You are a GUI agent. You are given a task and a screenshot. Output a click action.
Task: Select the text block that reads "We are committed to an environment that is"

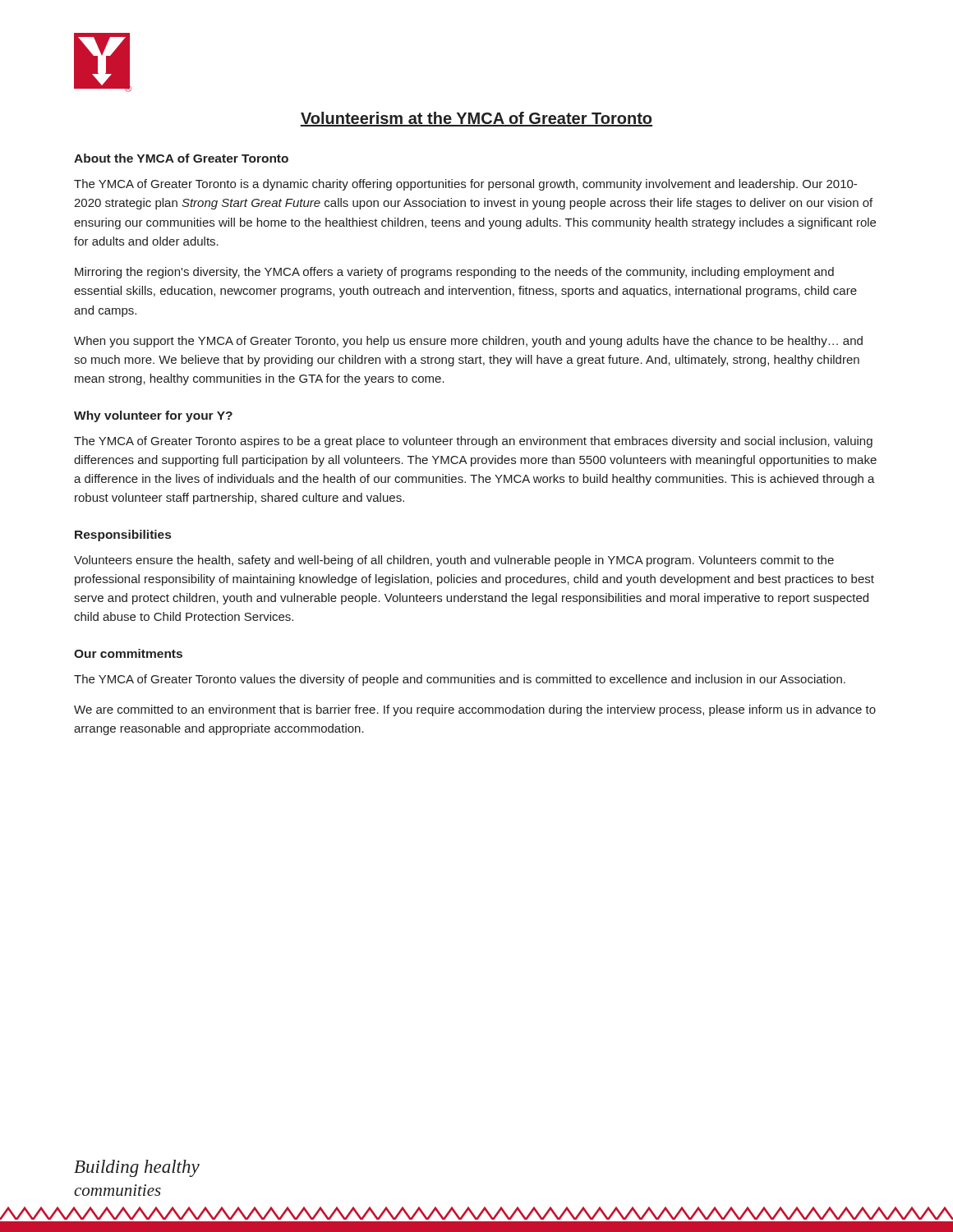point(475,719)
